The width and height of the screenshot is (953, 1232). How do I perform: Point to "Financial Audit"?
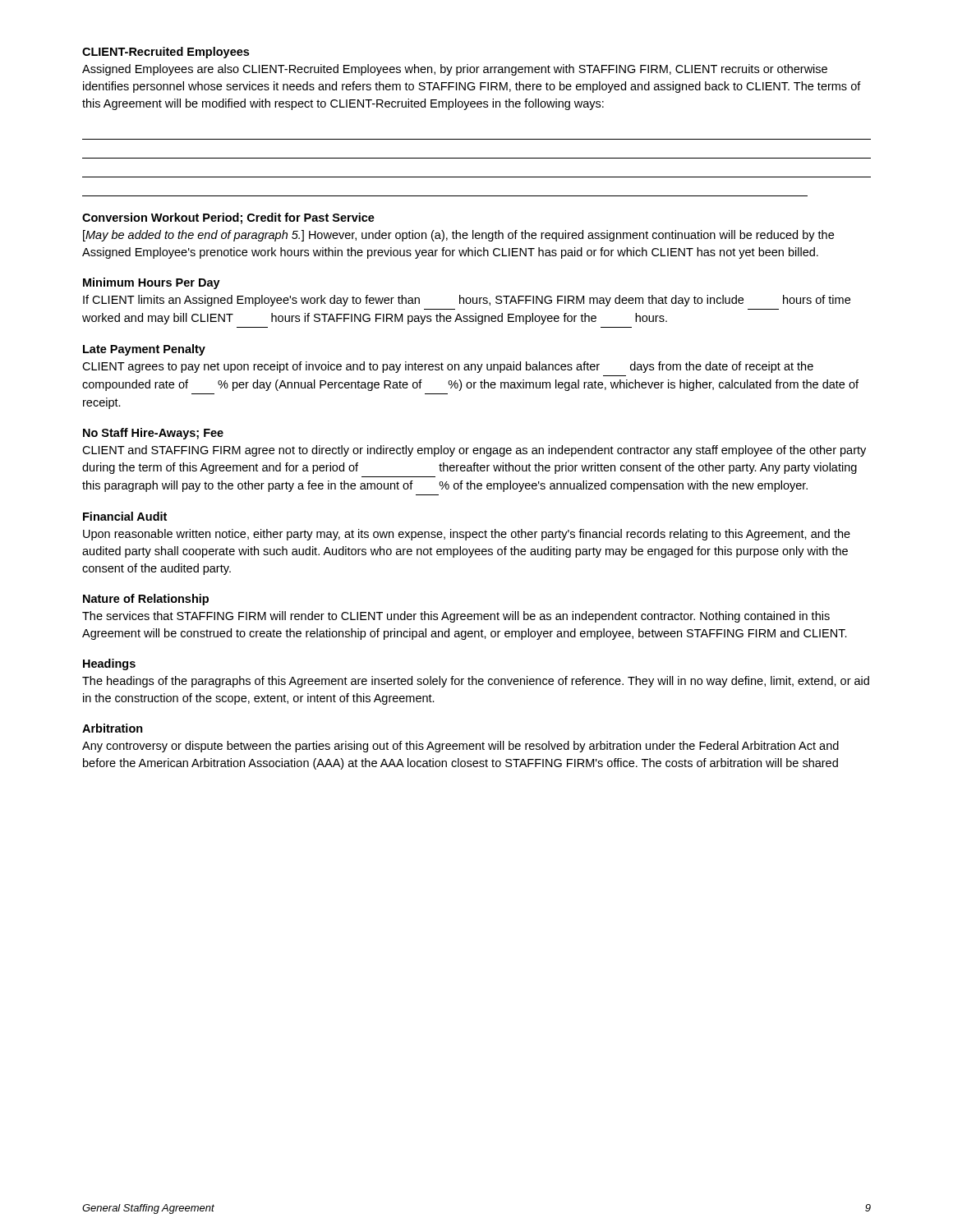click(x=125, y=517)
